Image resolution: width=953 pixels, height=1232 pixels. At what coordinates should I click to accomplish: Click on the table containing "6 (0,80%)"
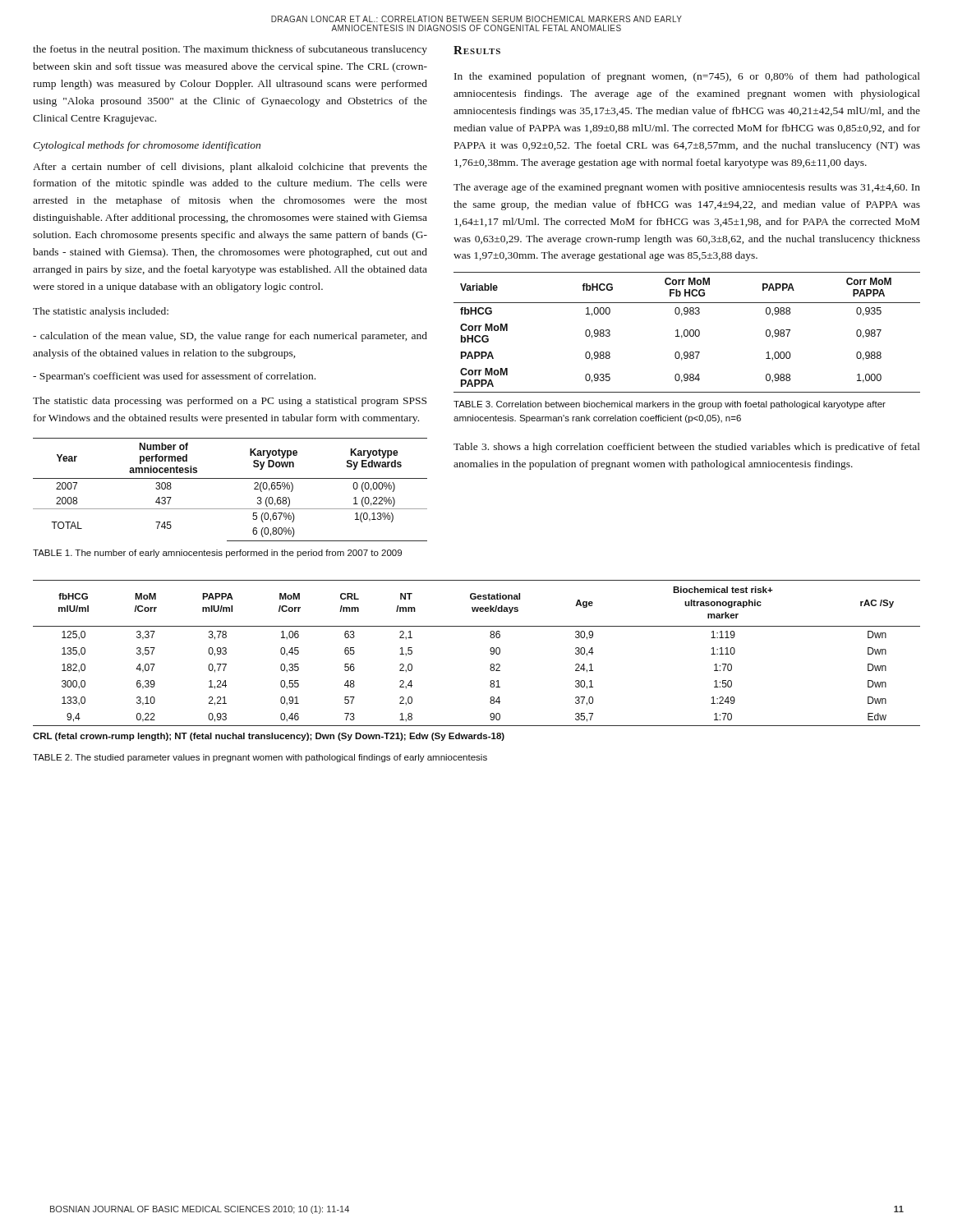click(230, 490)
